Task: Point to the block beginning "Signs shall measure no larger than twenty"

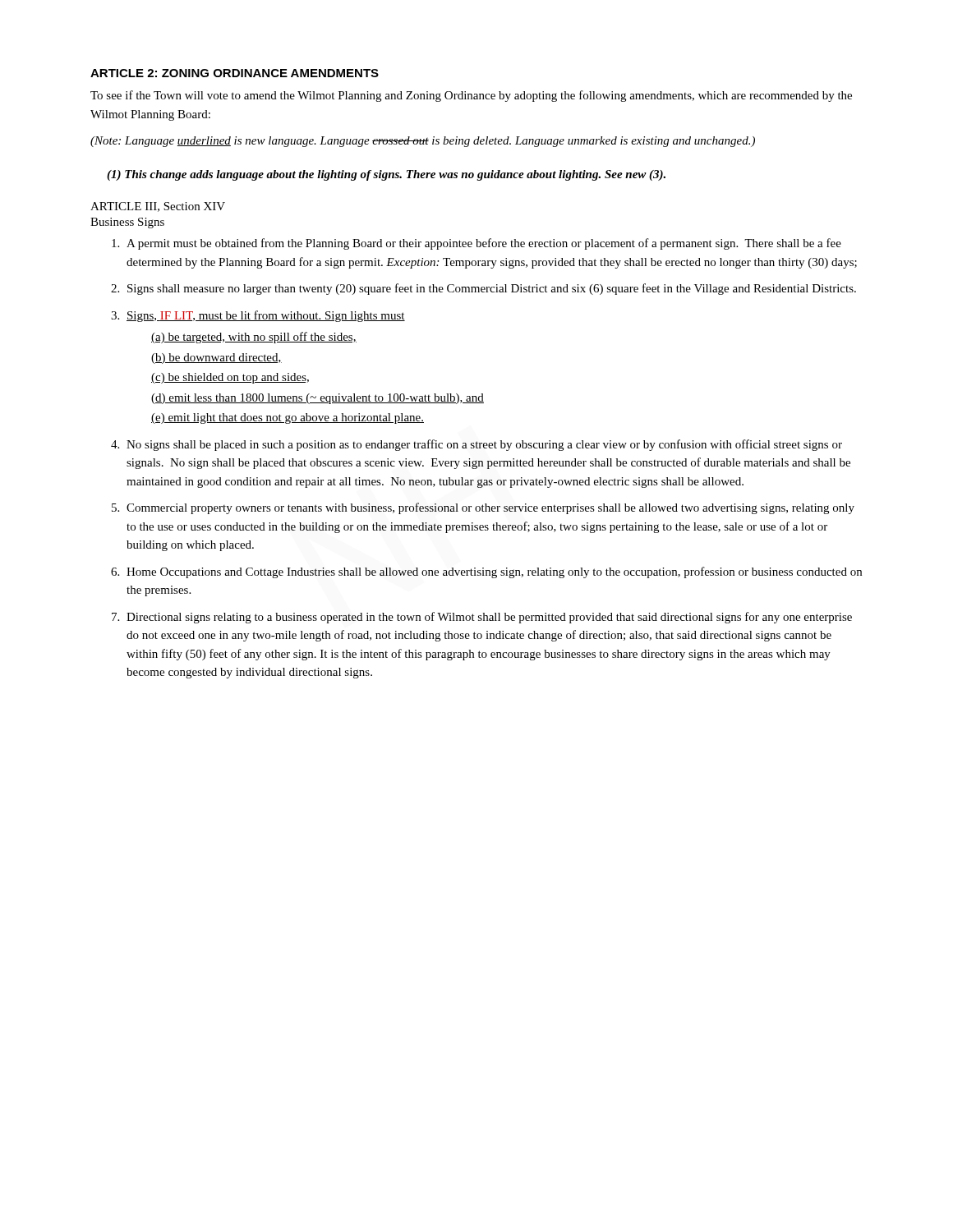Action: 492,288
